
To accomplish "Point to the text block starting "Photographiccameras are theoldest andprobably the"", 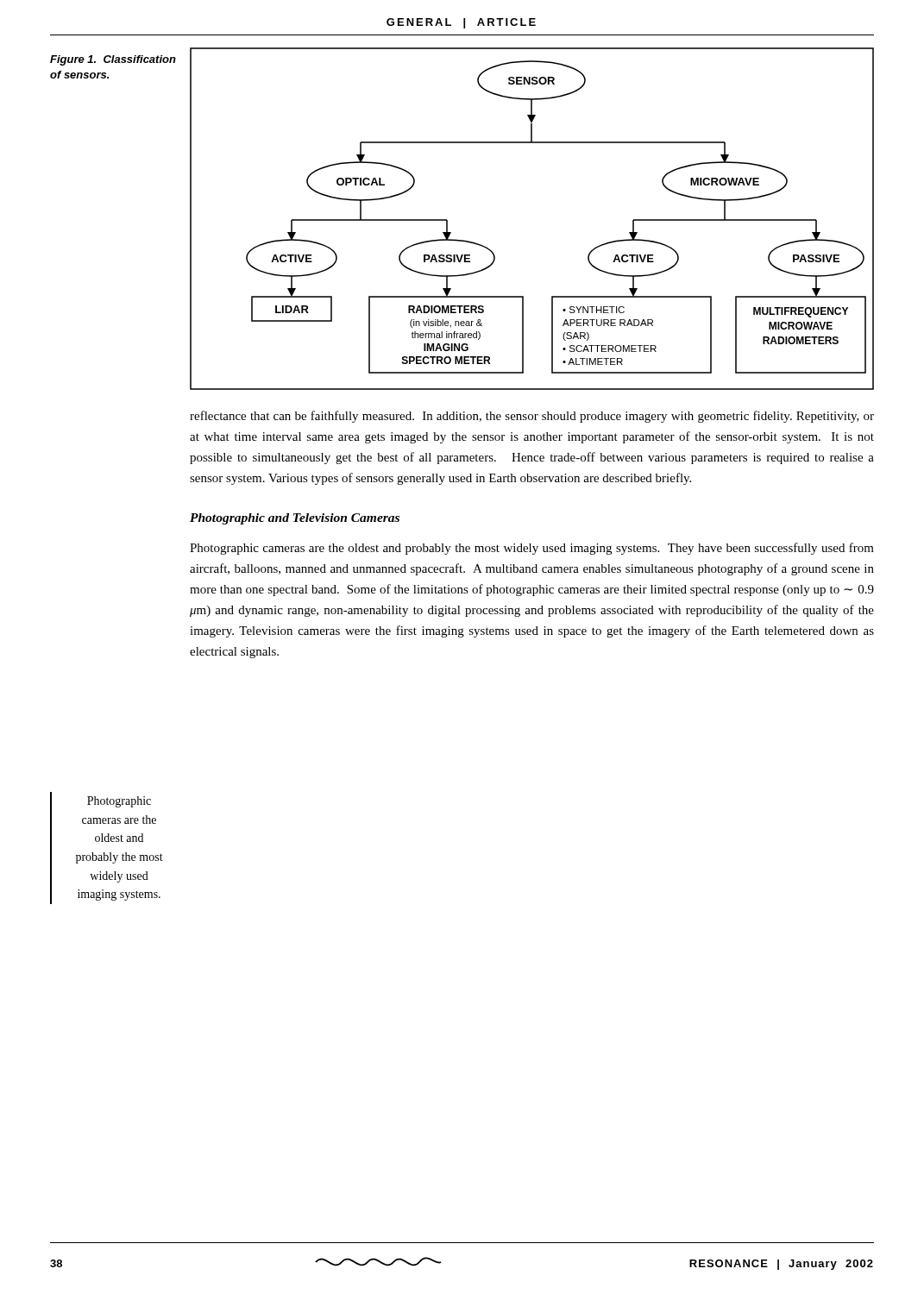I will pos(119,848).
